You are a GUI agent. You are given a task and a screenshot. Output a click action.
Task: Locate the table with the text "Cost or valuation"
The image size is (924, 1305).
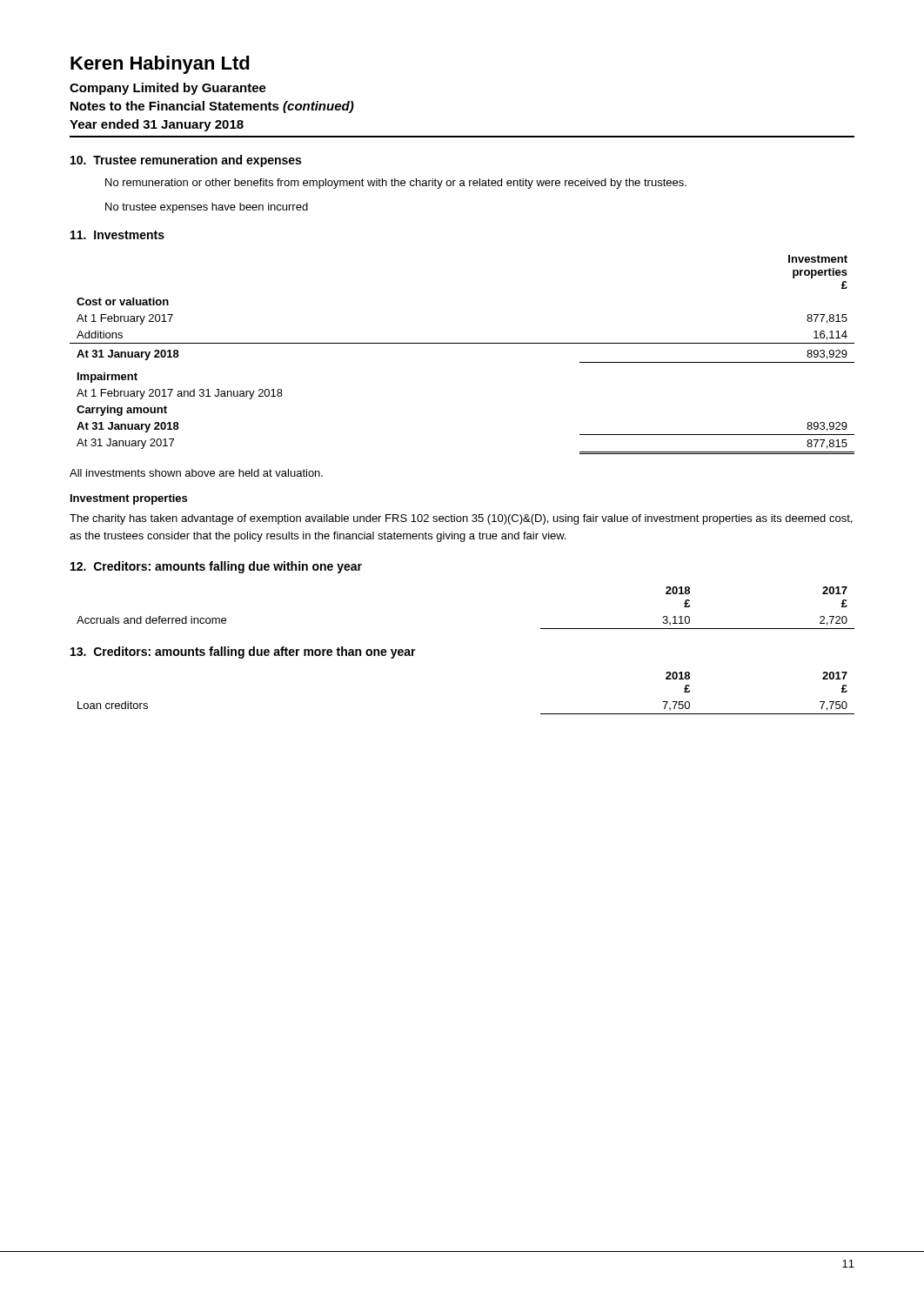(x=462, y=352)
